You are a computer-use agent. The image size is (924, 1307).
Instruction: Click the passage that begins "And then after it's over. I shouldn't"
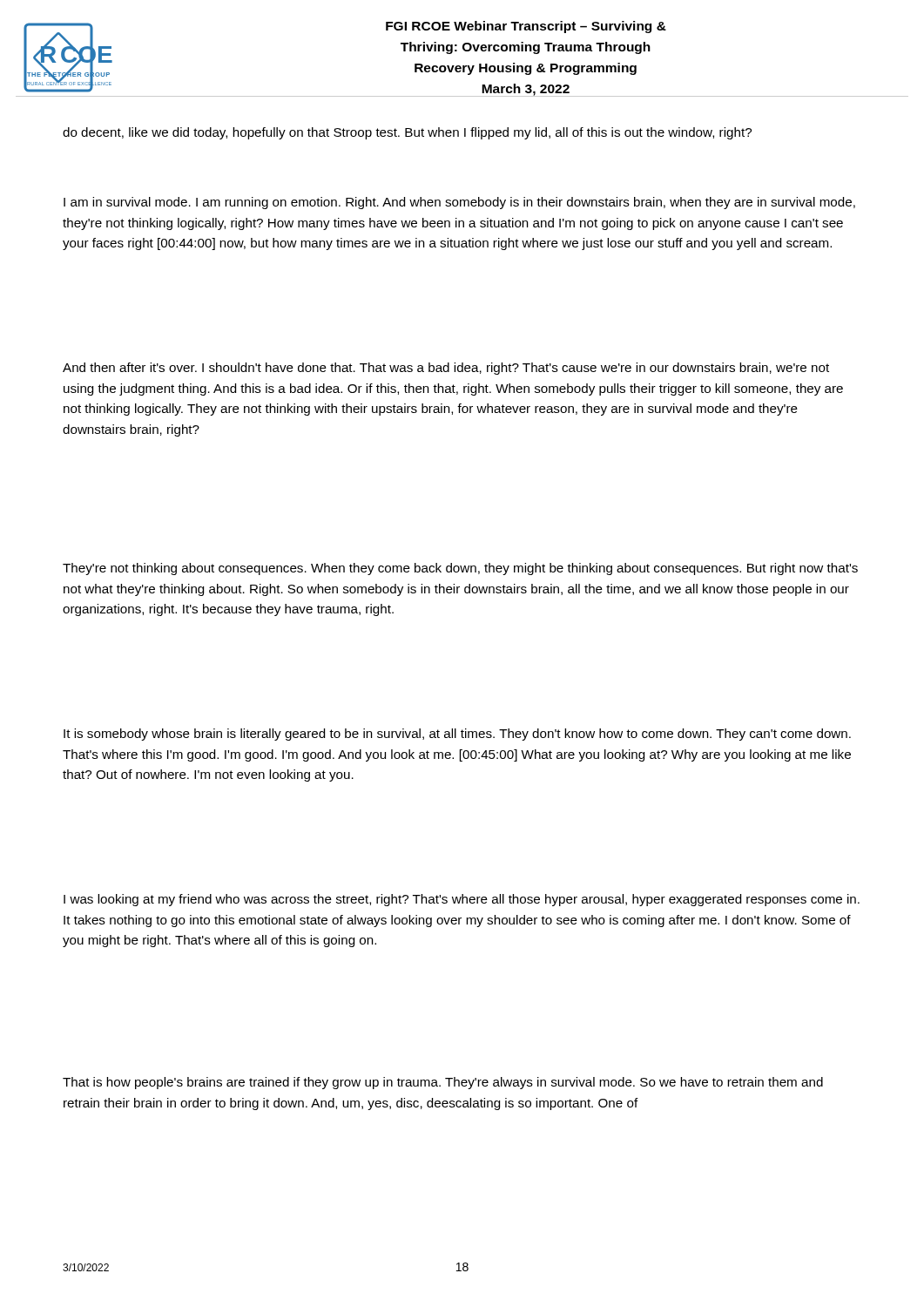click(x=453, y=398)
